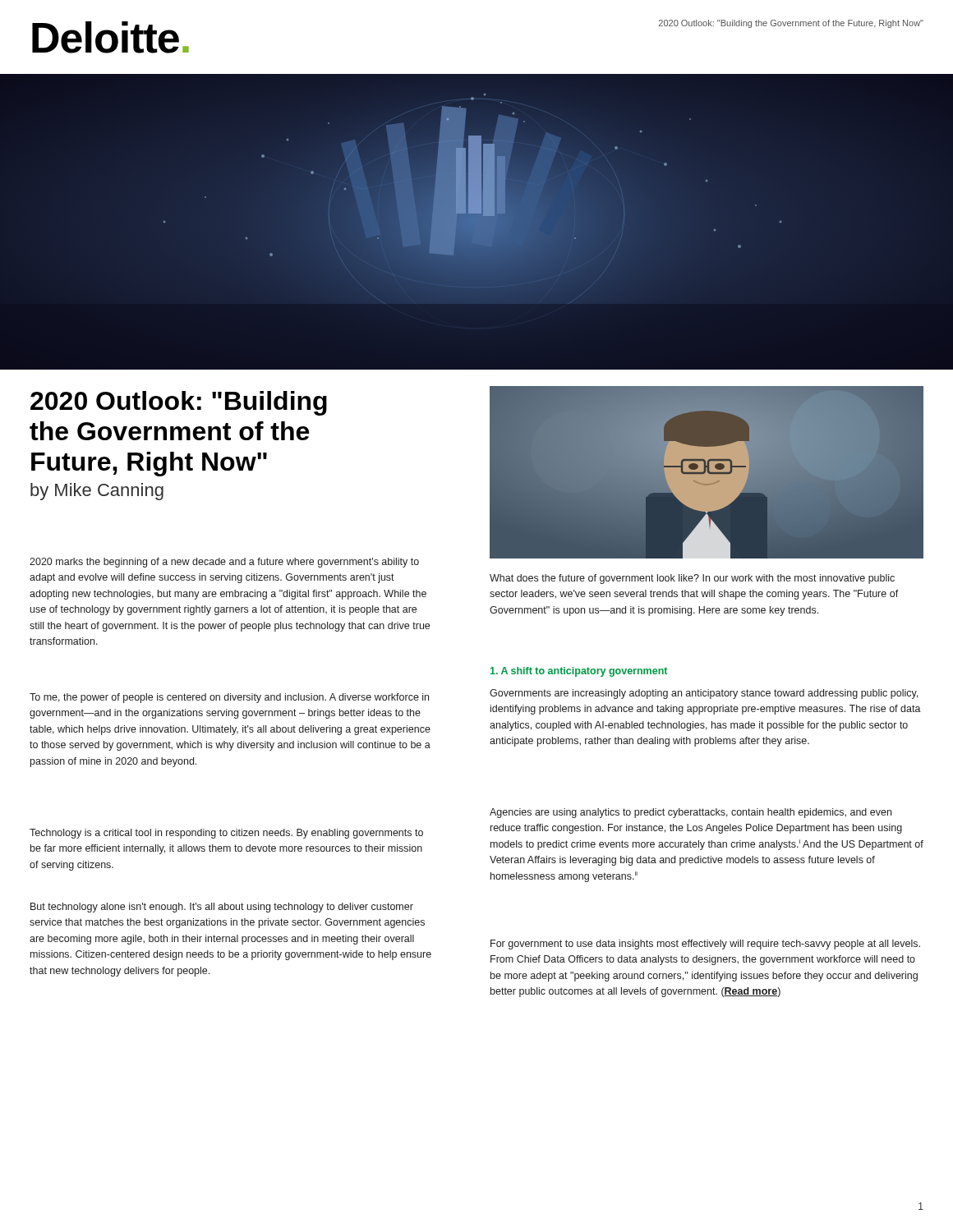The image size is (953, 1232).
Task: Find the element starting "Technology is a critical"
Action: click(227, 849)
